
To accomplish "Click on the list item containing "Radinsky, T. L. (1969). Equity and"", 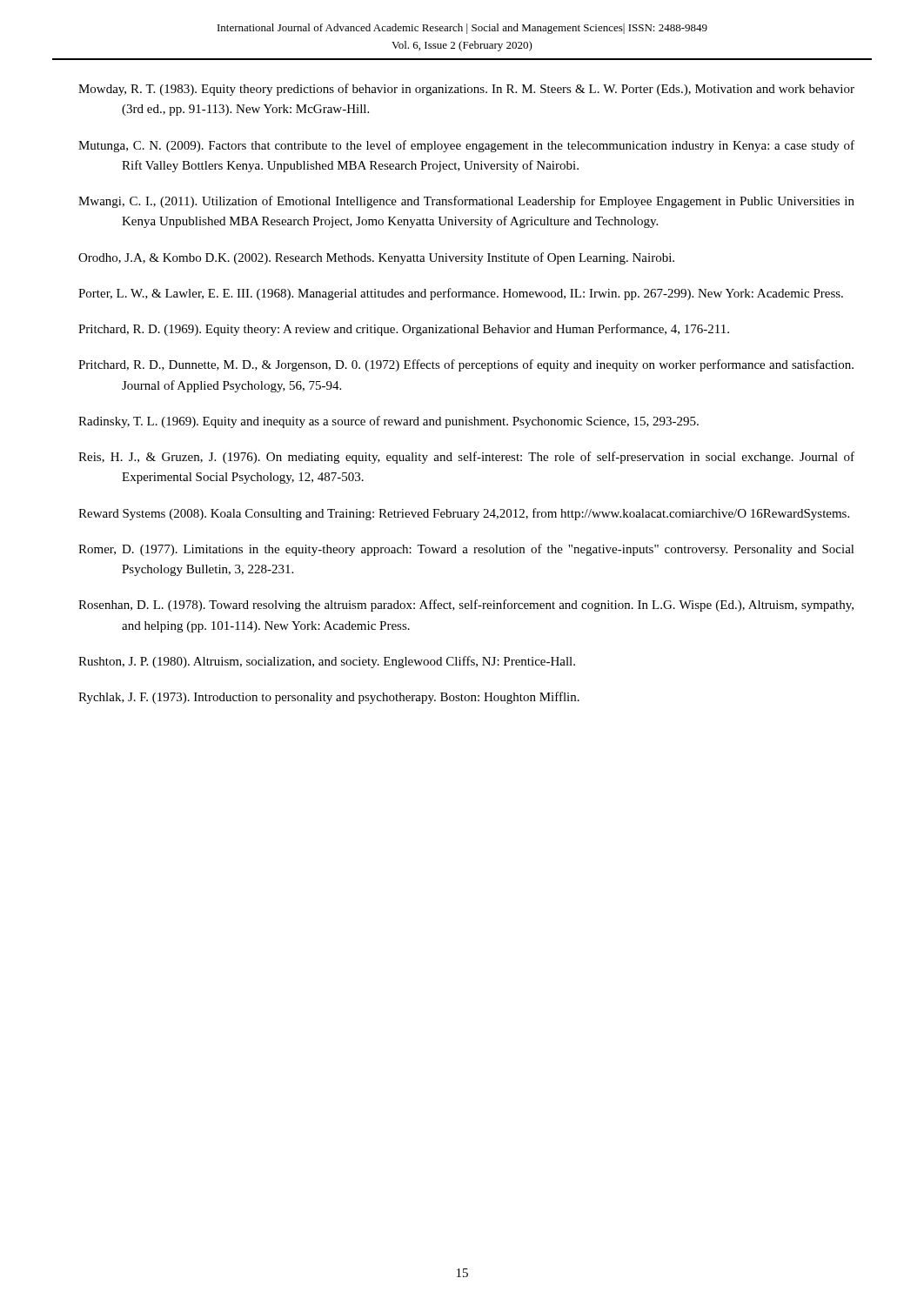I will (x=389, y=421).
